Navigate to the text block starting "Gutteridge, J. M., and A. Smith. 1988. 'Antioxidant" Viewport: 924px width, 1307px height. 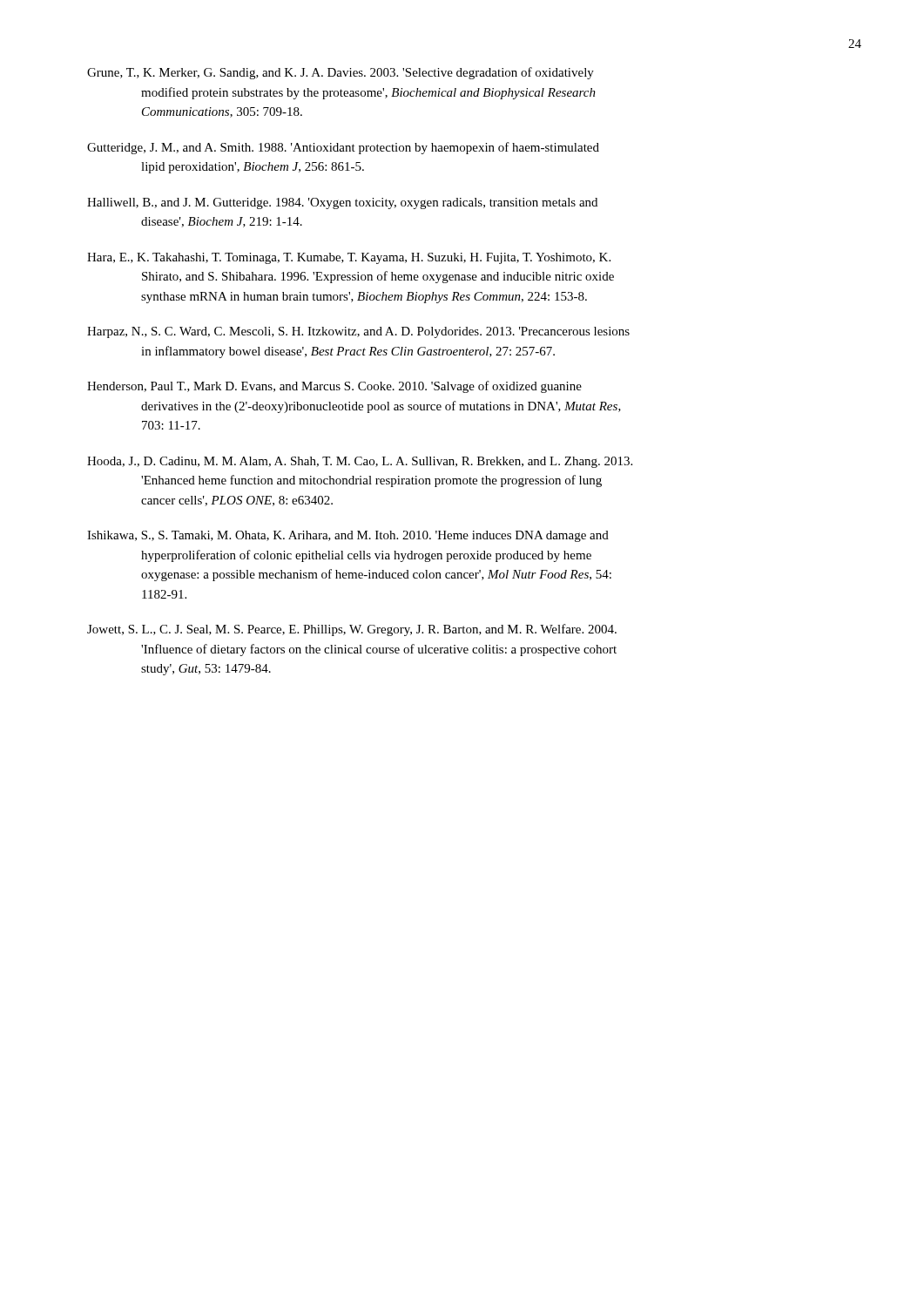click(474, 157)
